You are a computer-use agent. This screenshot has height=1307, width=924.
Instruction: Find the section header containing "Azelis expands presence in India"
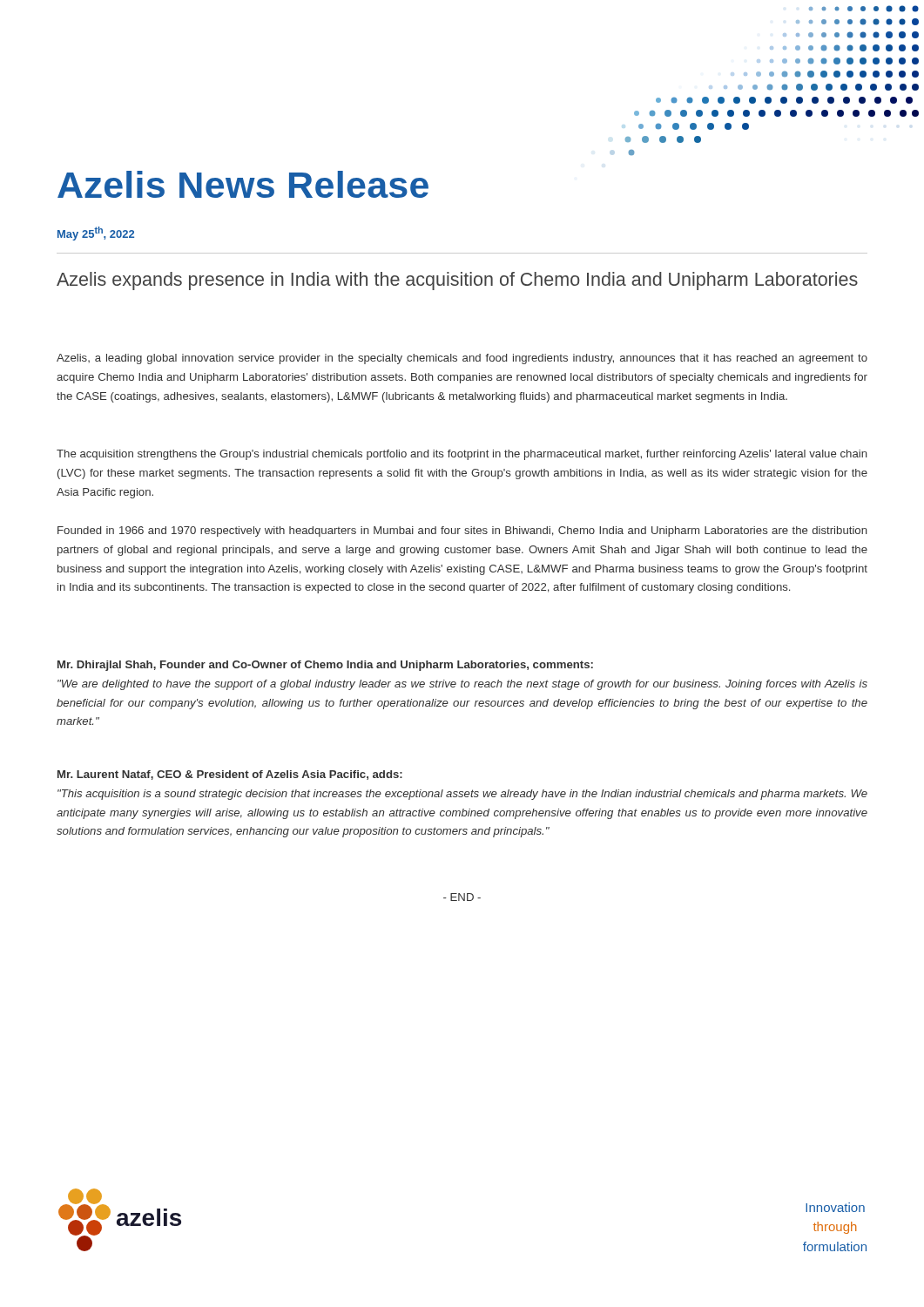coord(457,280)
